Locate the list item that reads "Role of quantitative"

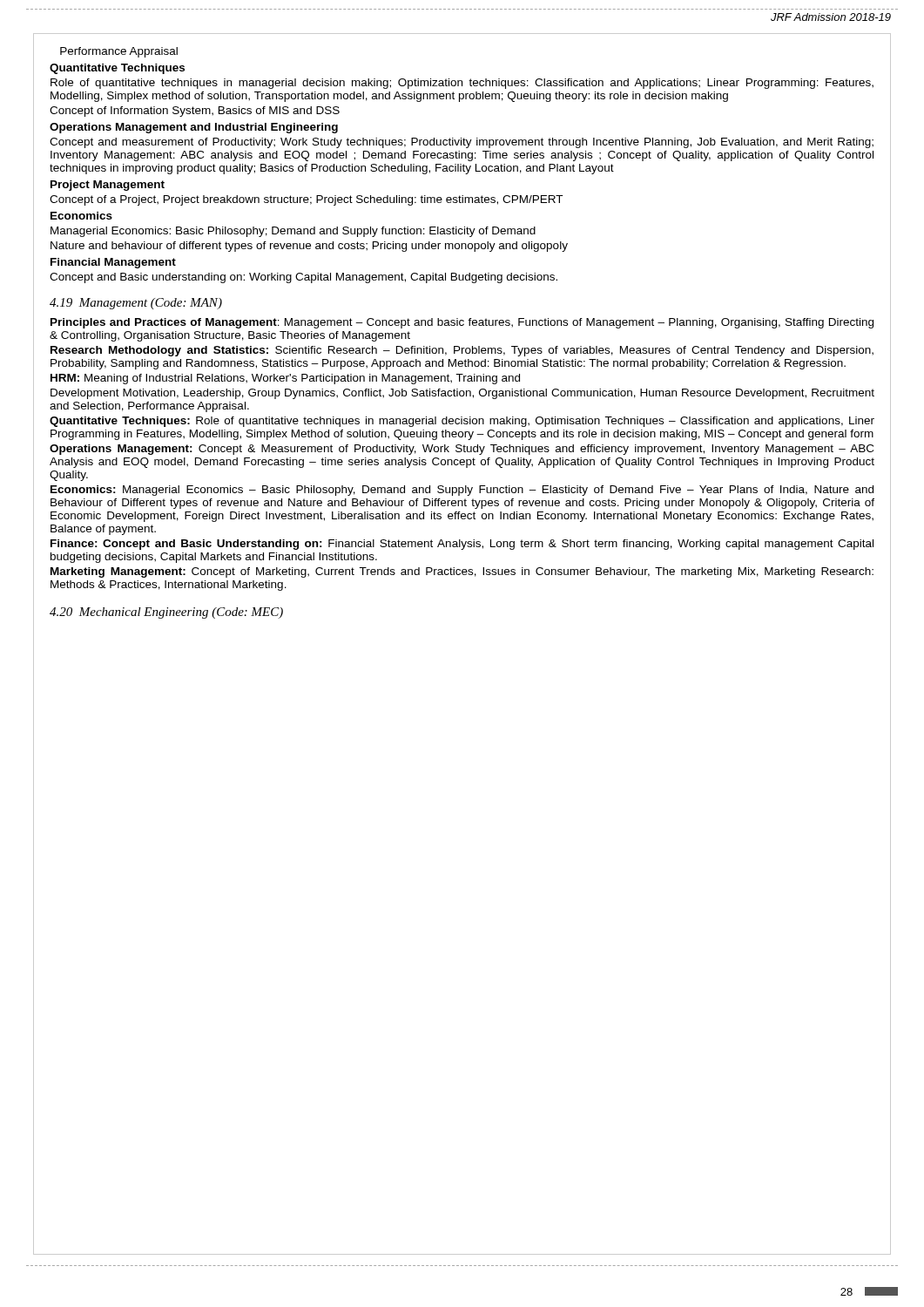pos(462,89)
